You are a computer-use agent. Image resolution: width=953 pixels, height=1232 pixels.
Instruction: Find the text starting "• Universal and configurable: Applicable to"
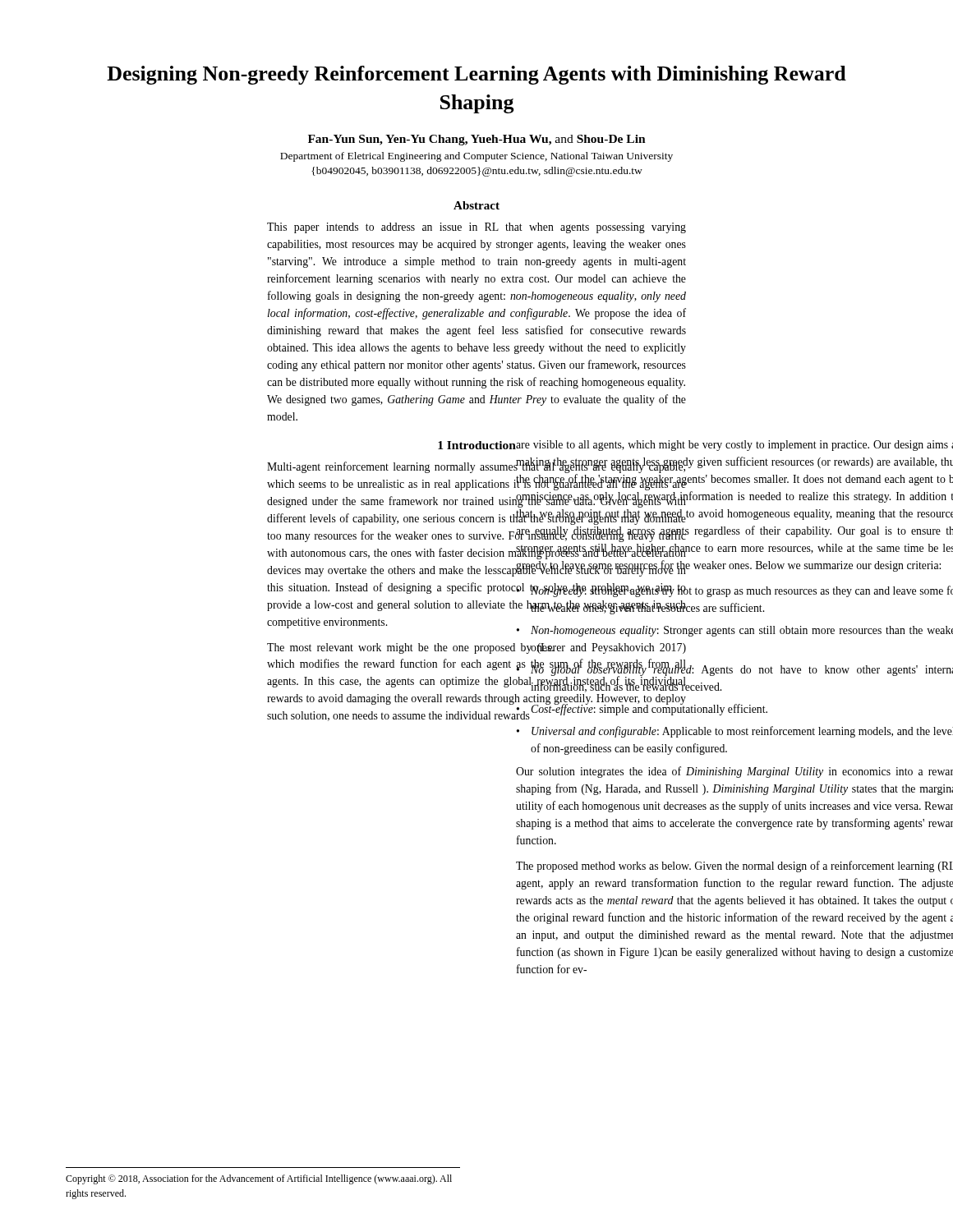pyautogui.click(x=734, y=739)
